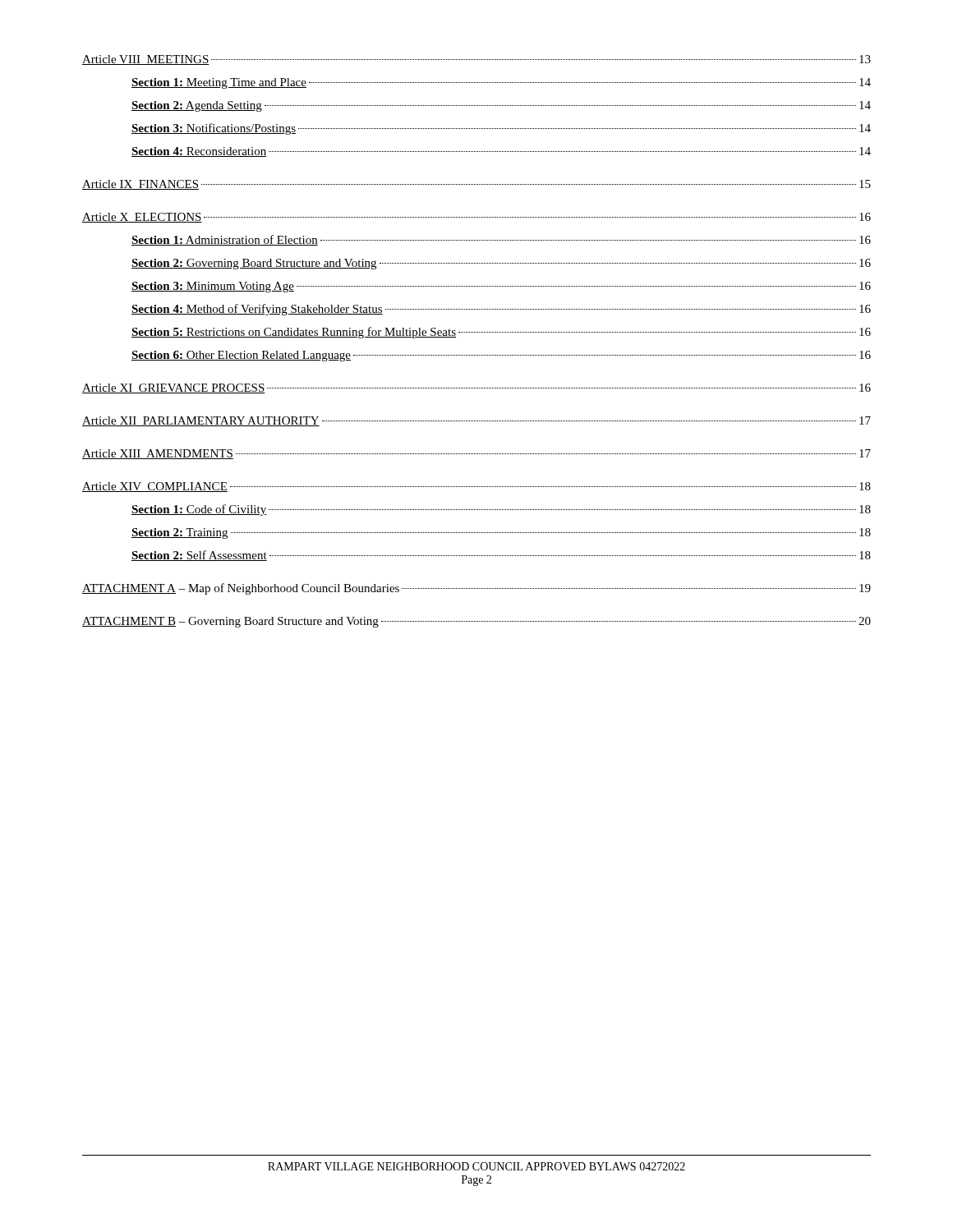Locate the list item that reads "ATTACHMENT A – Map"
953x1232 pixels.
(x=476, y=588)
